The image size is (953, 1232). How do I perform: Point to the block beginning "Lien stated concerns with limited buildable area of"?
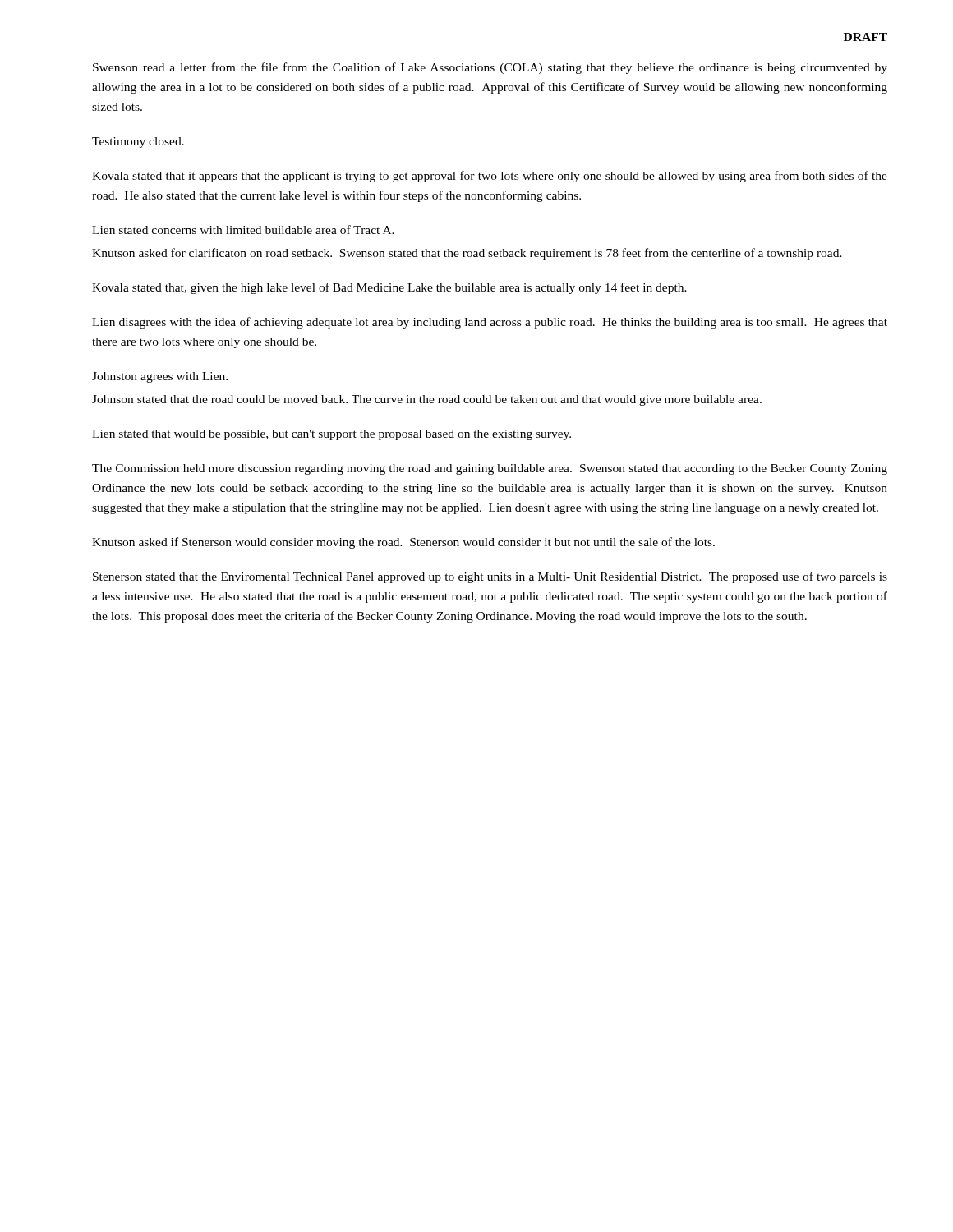pos(243,230)
